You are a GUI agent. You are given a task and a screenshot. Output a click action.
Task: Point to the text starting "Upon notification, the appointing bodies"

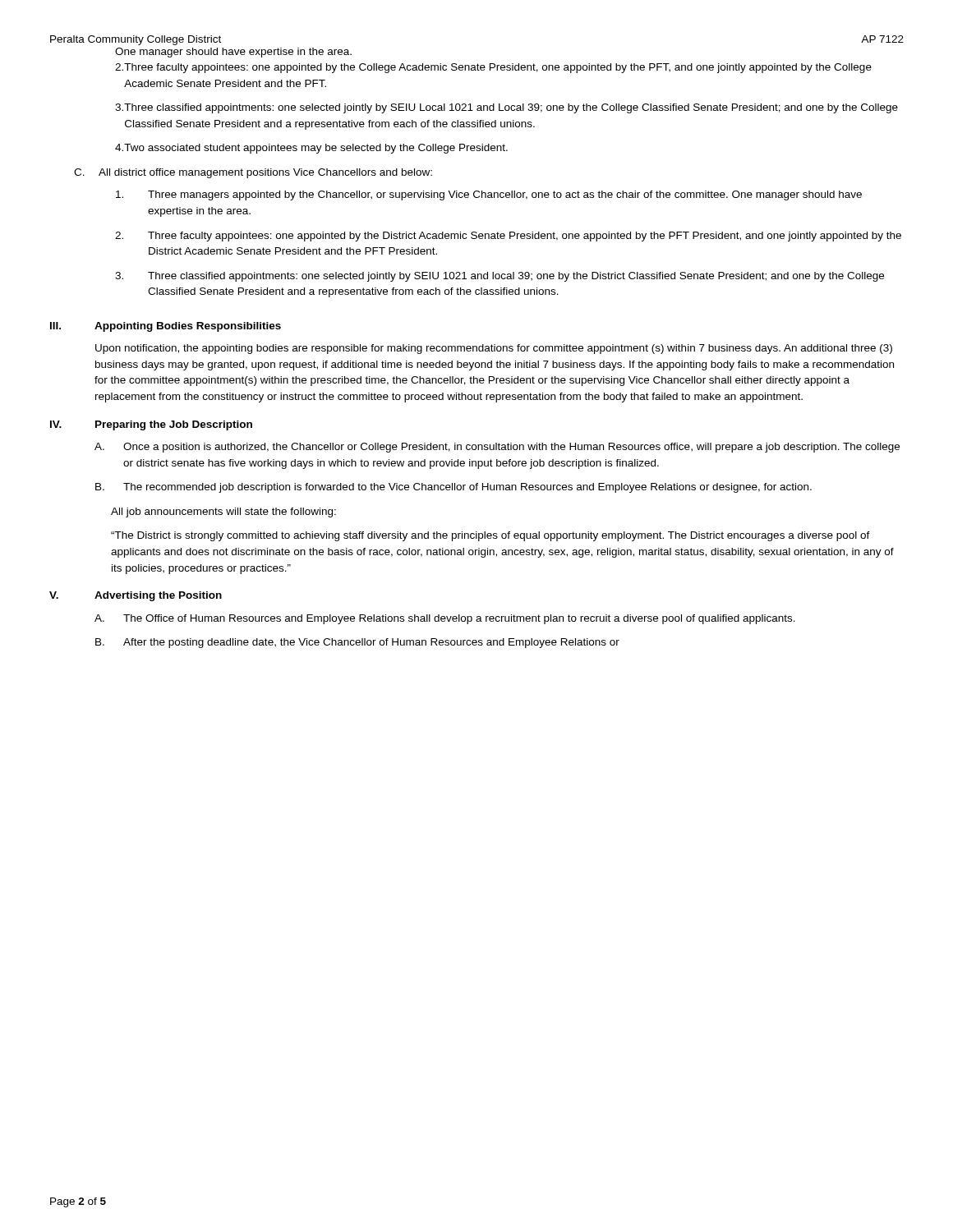(x=495, y=372)
